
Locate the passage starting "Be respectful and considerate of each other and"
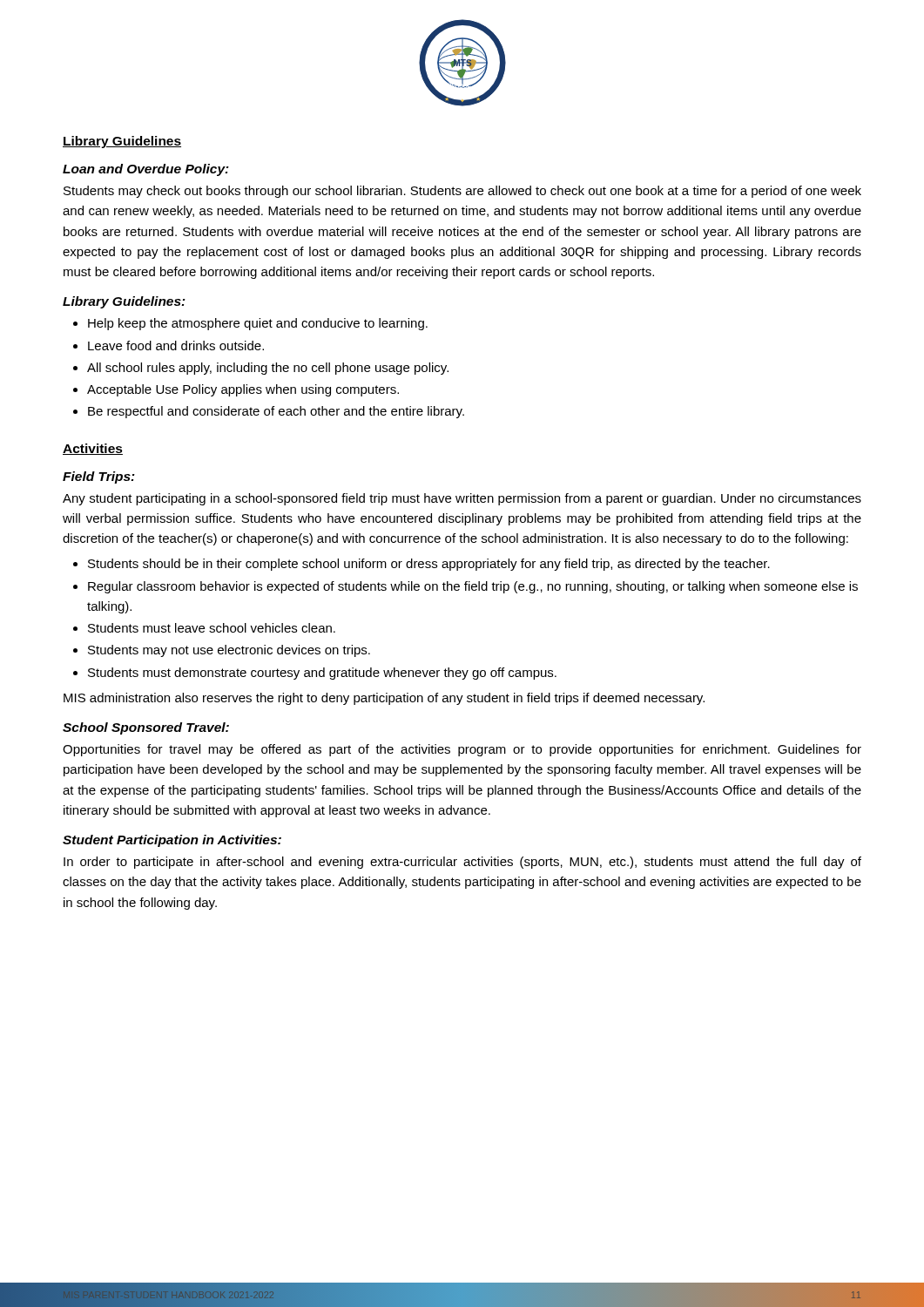(276, 411)
